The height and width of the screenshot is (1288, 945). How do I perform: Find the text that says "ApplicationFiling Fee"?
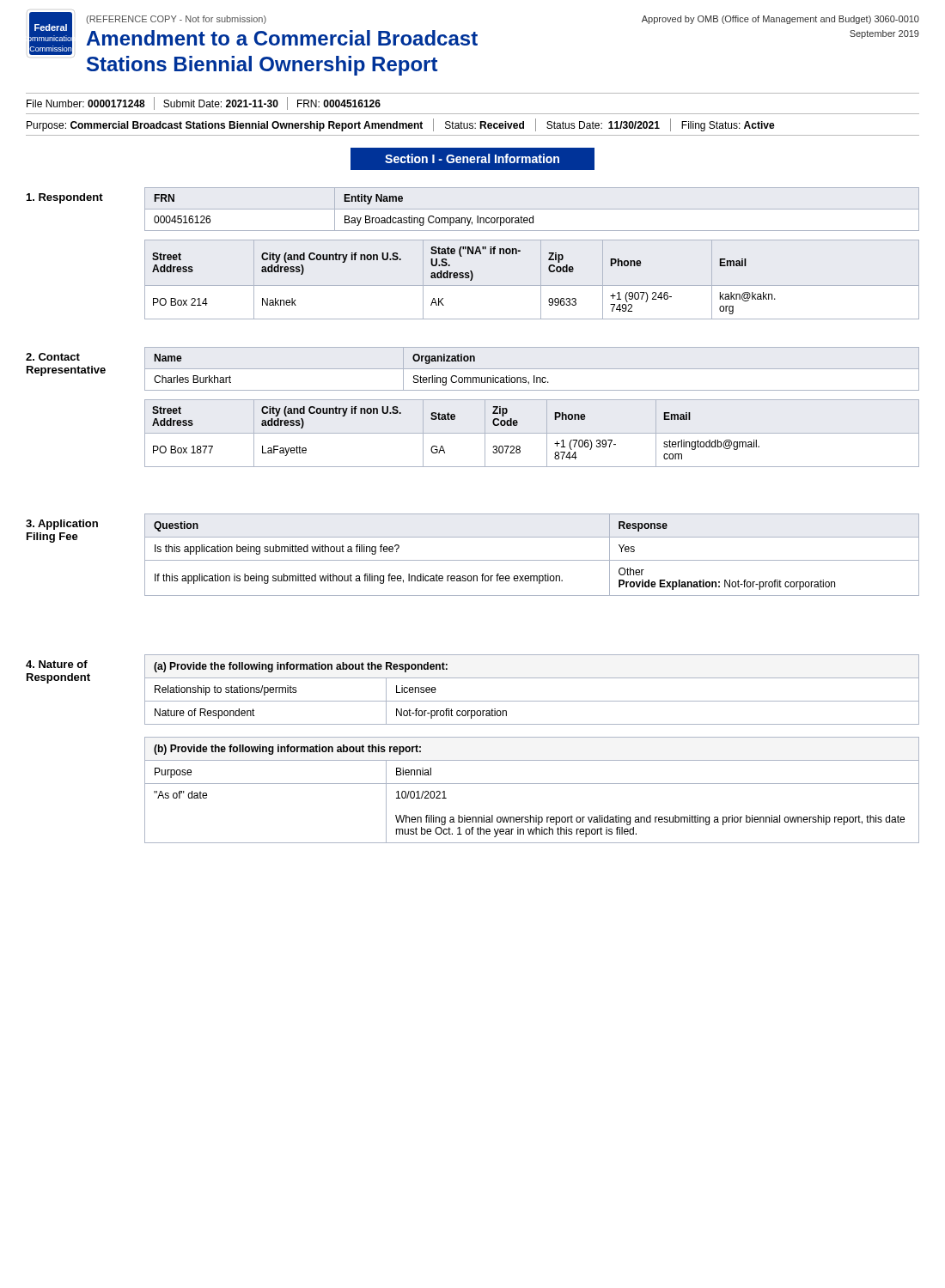pos(62,530)
